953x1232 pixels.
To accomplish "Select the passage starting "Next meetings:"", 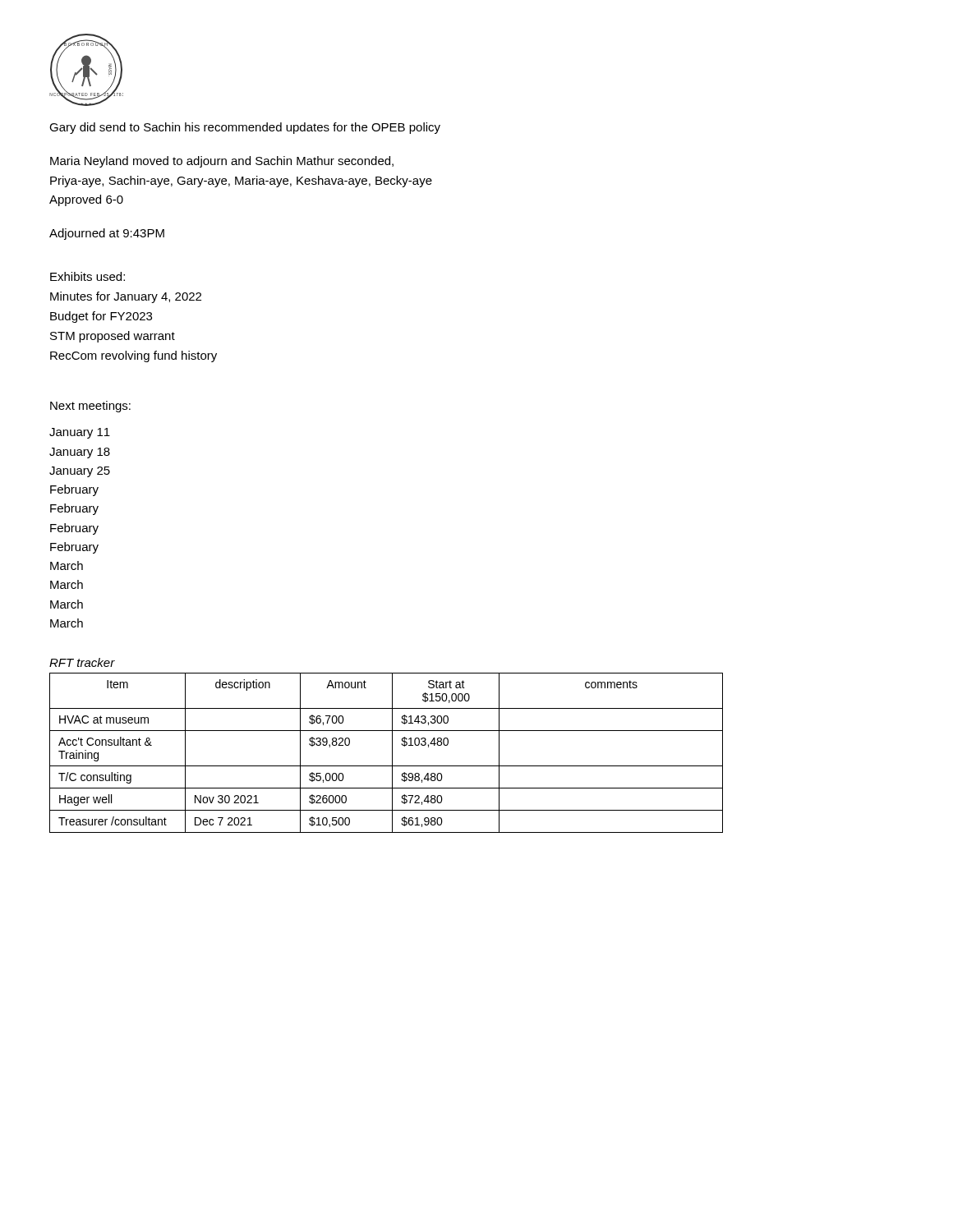I will coord(90,406).
